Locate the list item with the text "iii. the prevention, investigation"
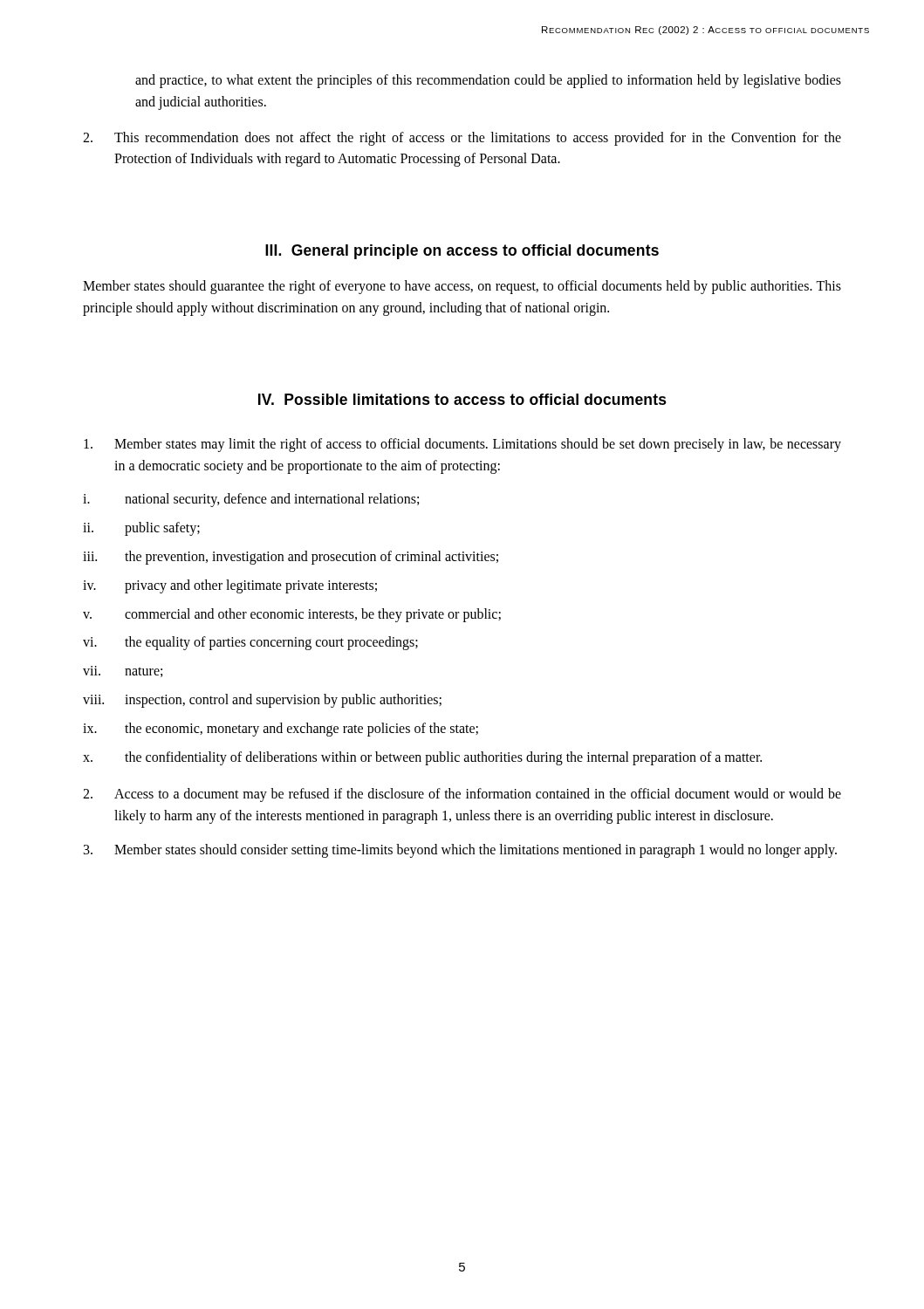 (x=462, y=557)
